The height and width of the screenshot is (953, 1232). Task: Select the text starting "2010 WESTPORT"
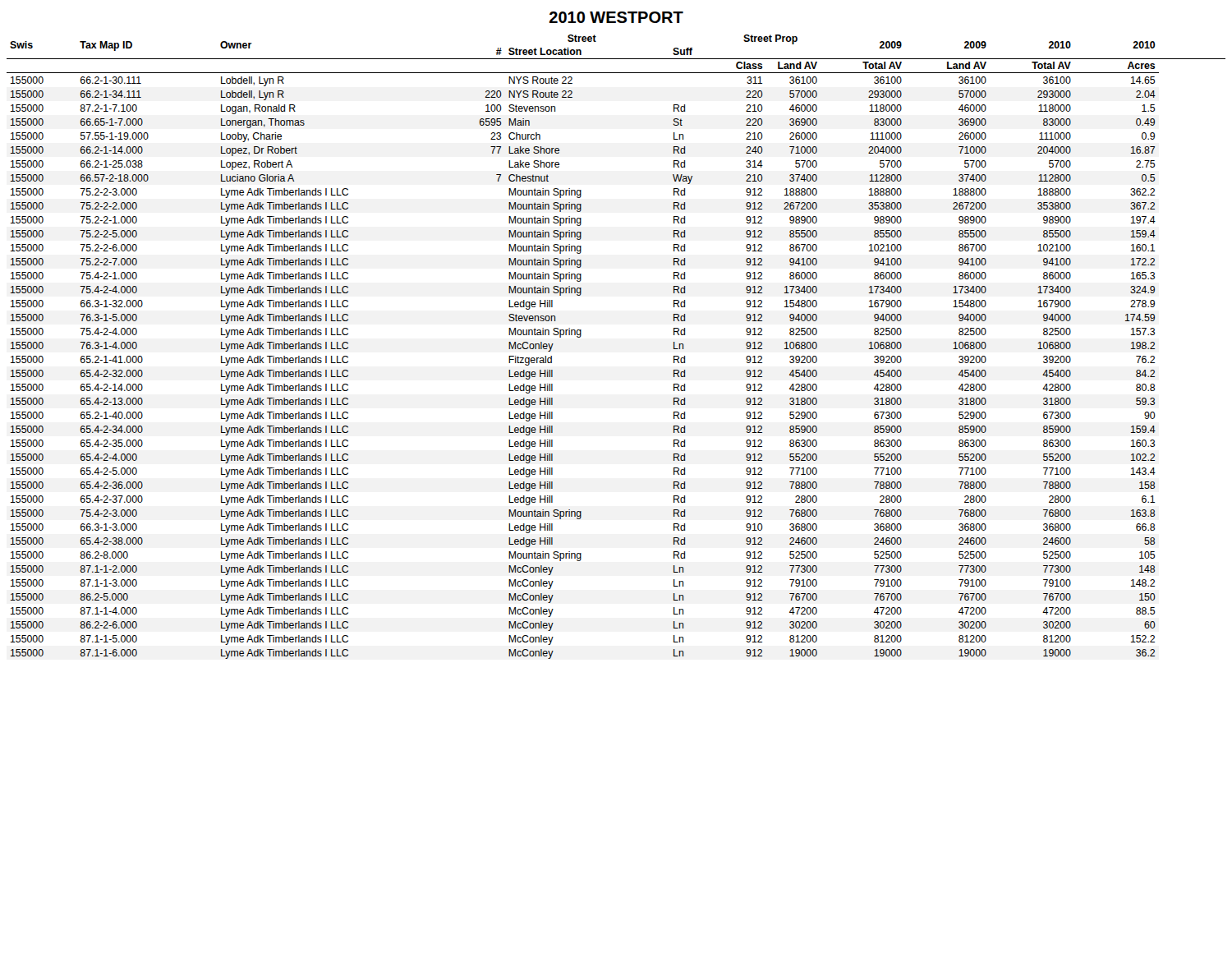pos(616,17)
